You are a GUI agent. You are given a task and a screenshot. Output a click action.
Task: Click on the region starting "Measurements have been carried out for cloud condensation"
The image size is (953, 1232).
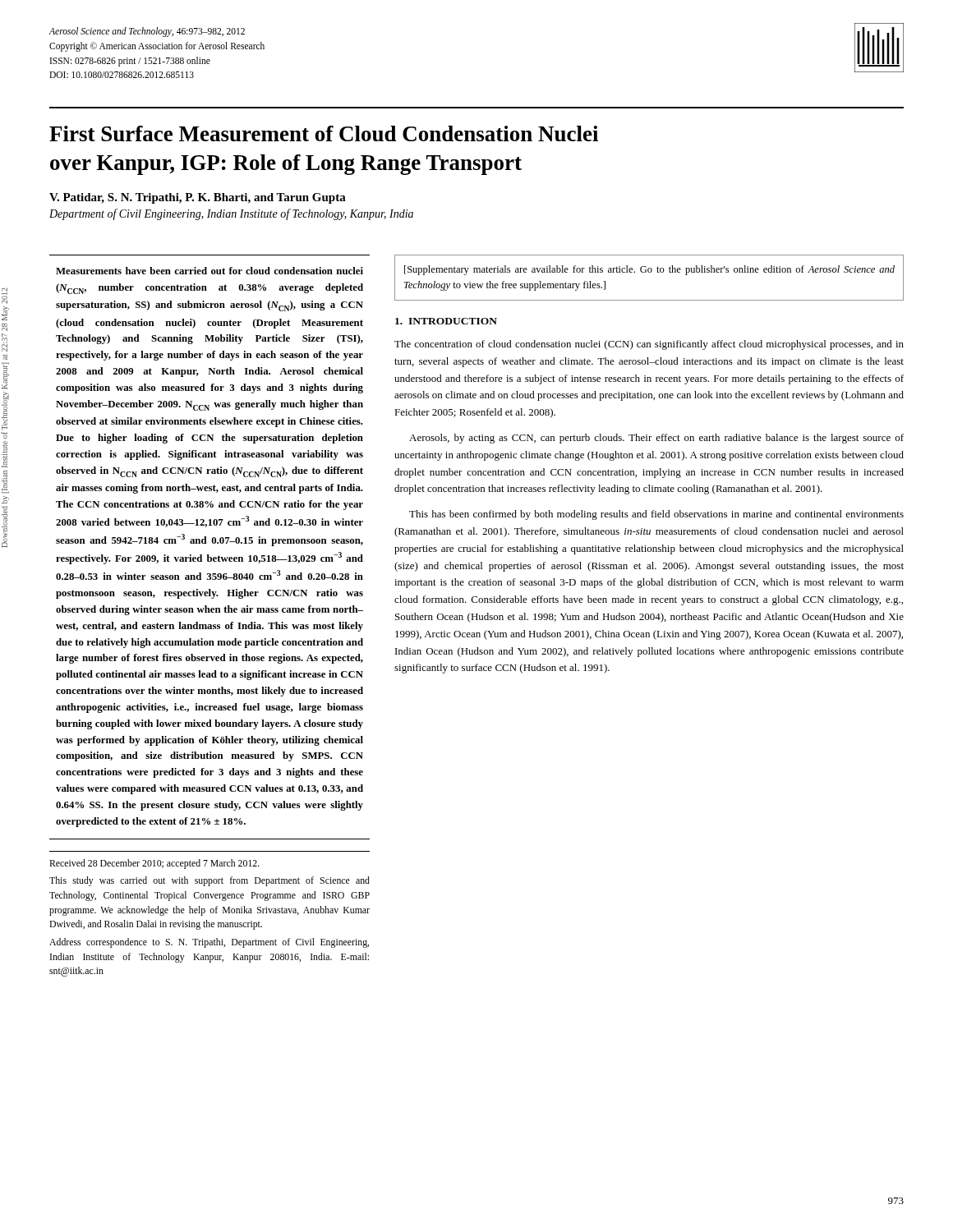tap(209, 547)
